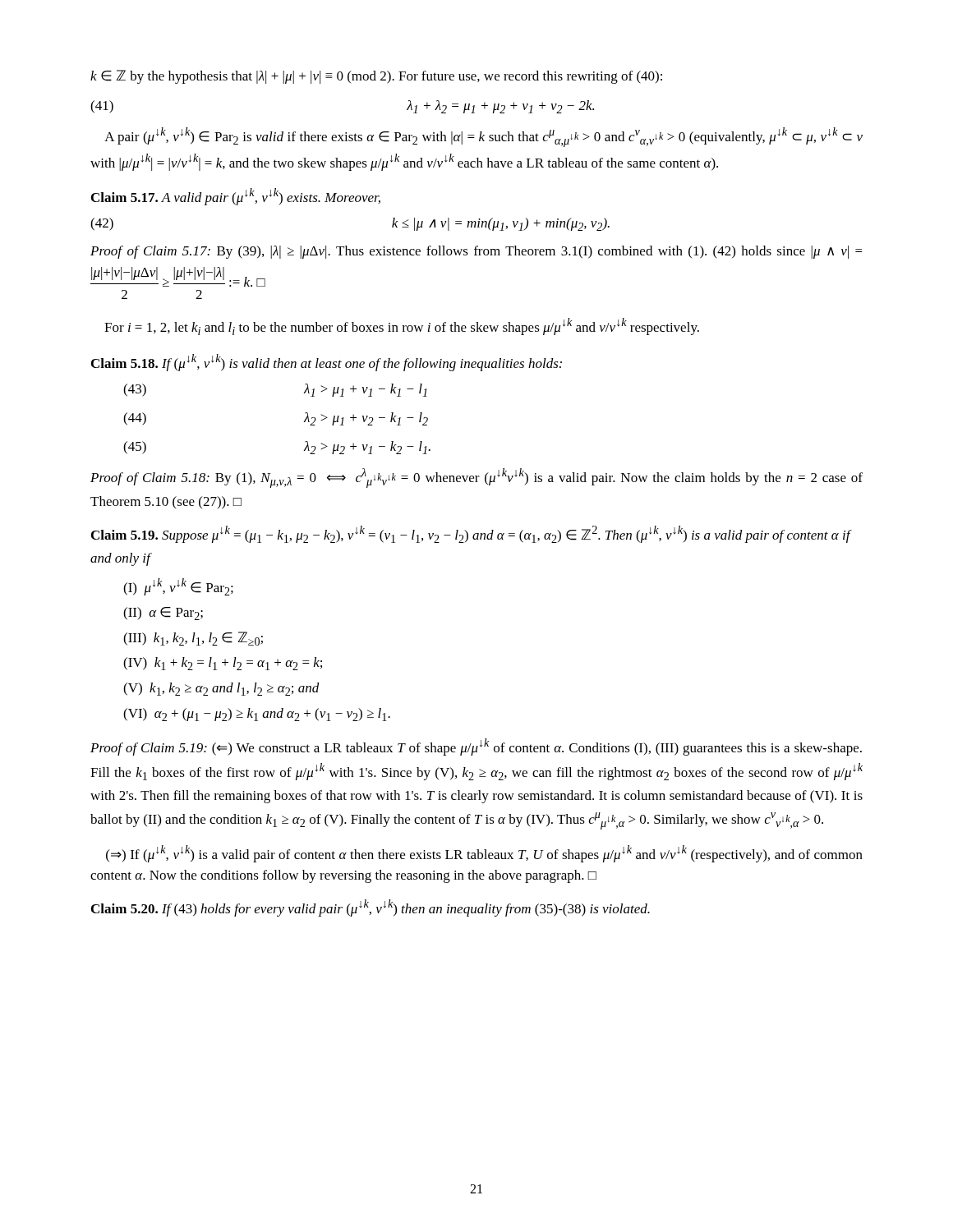Point to the element starting "Claim 5.20. If (43) holds for every valid"
Screen dimensions: 1232x953
[x=371, y=907]
